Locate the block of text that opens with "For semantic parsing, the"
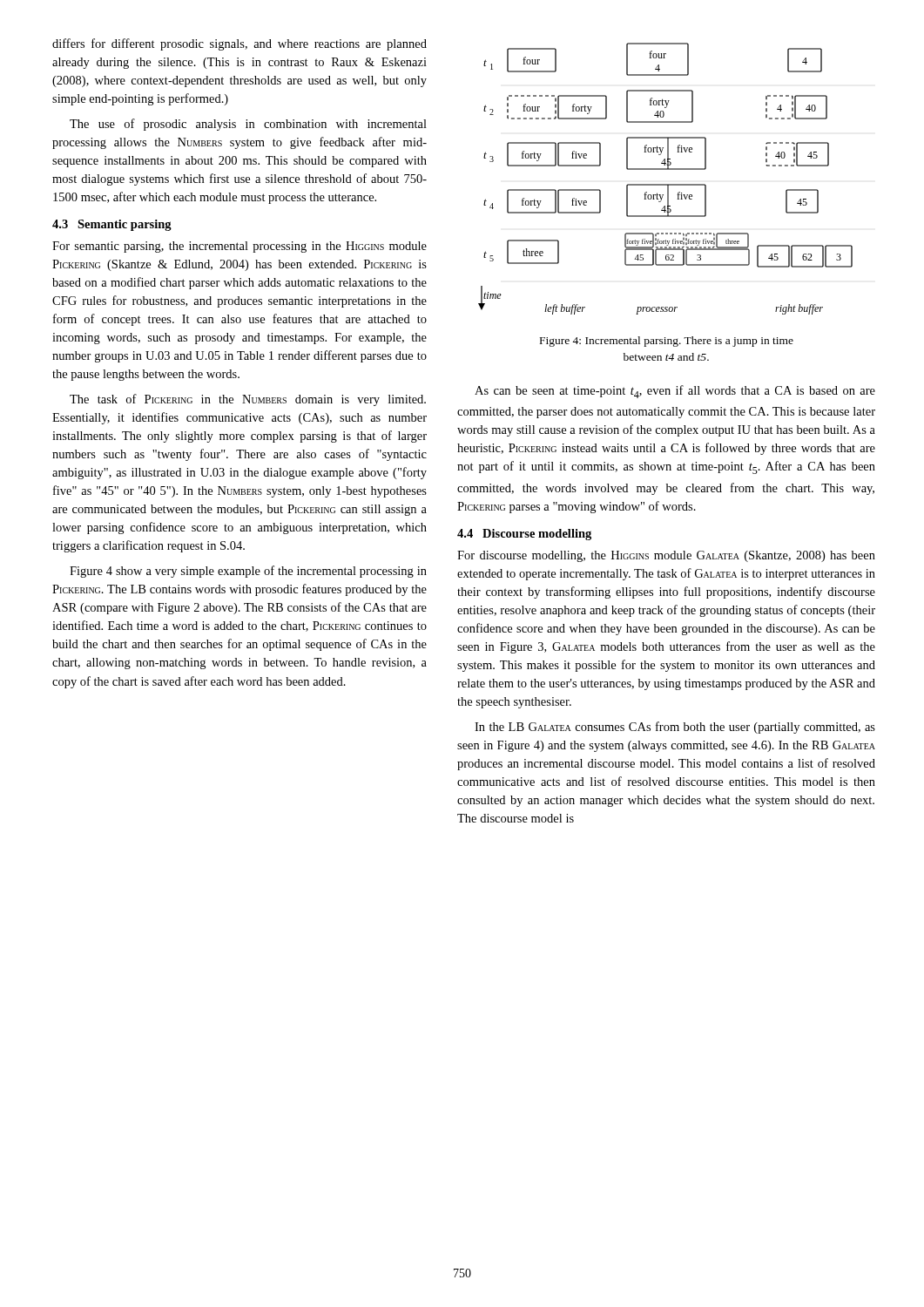 coord(240,464)
